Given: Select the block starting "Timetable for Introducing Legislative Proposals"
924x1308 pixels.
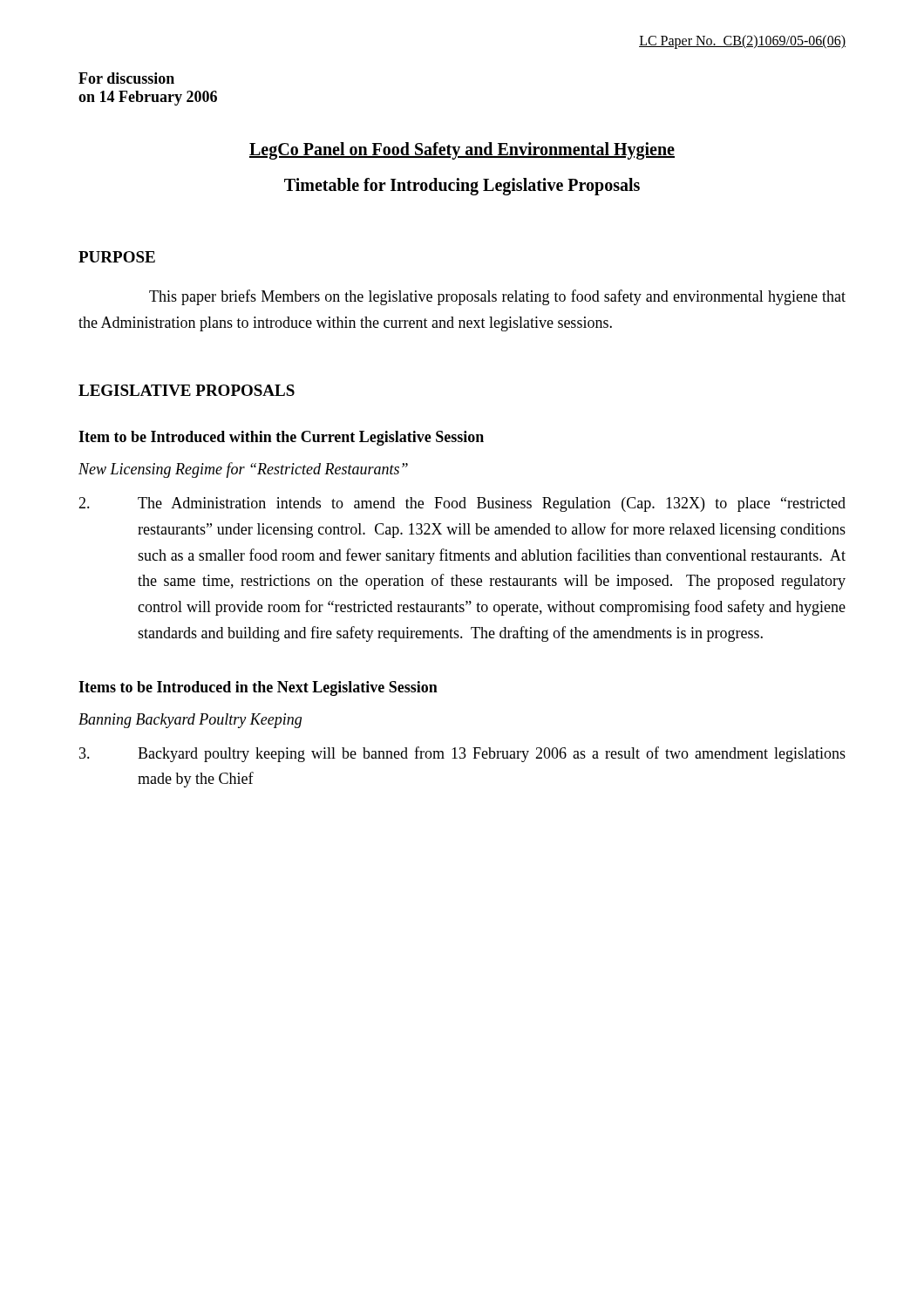Looking at the screenshot, I should click(462, 185).
